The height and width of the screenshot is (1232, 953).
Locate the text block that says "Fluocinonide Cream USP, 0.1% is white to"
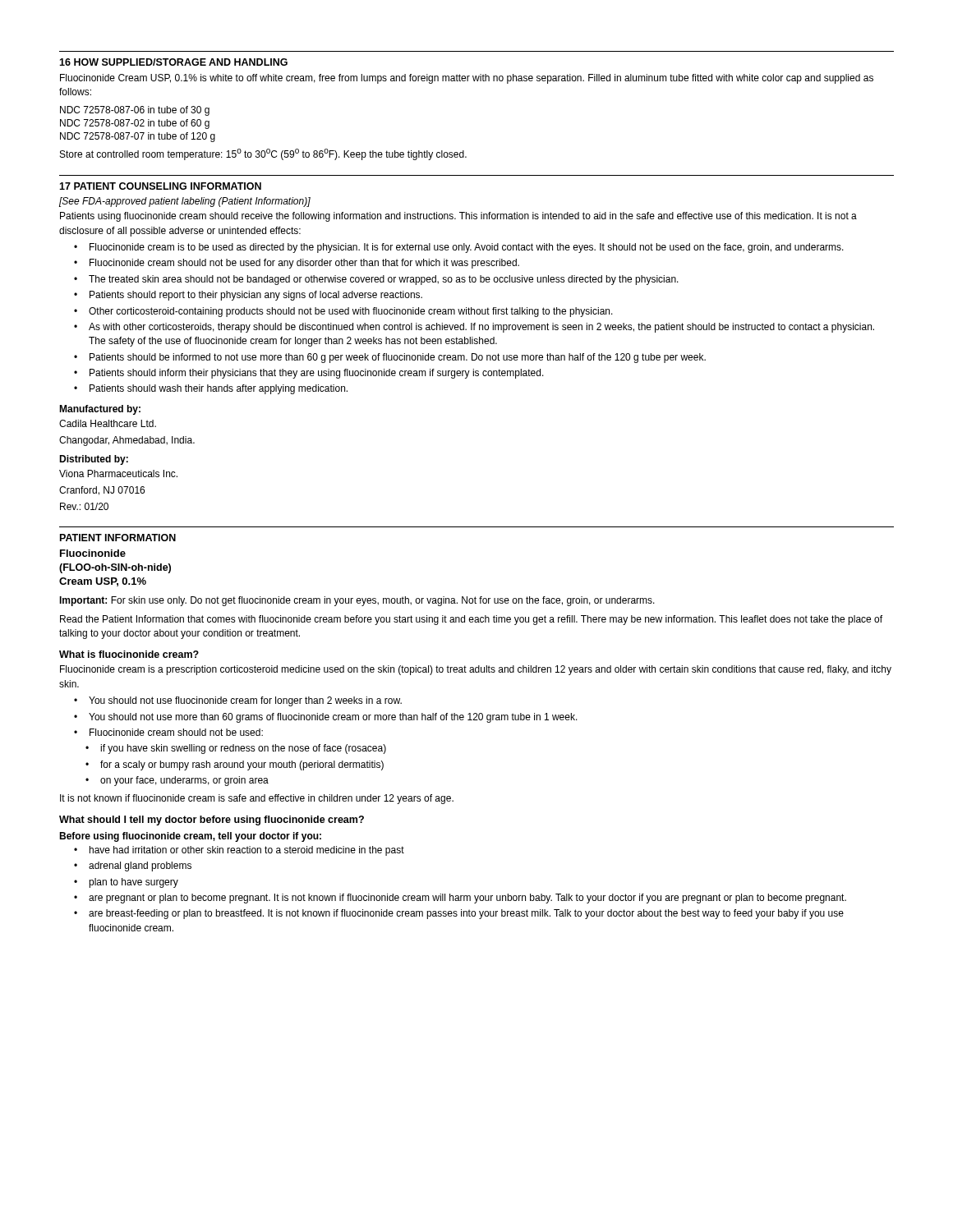pos(466,85)
